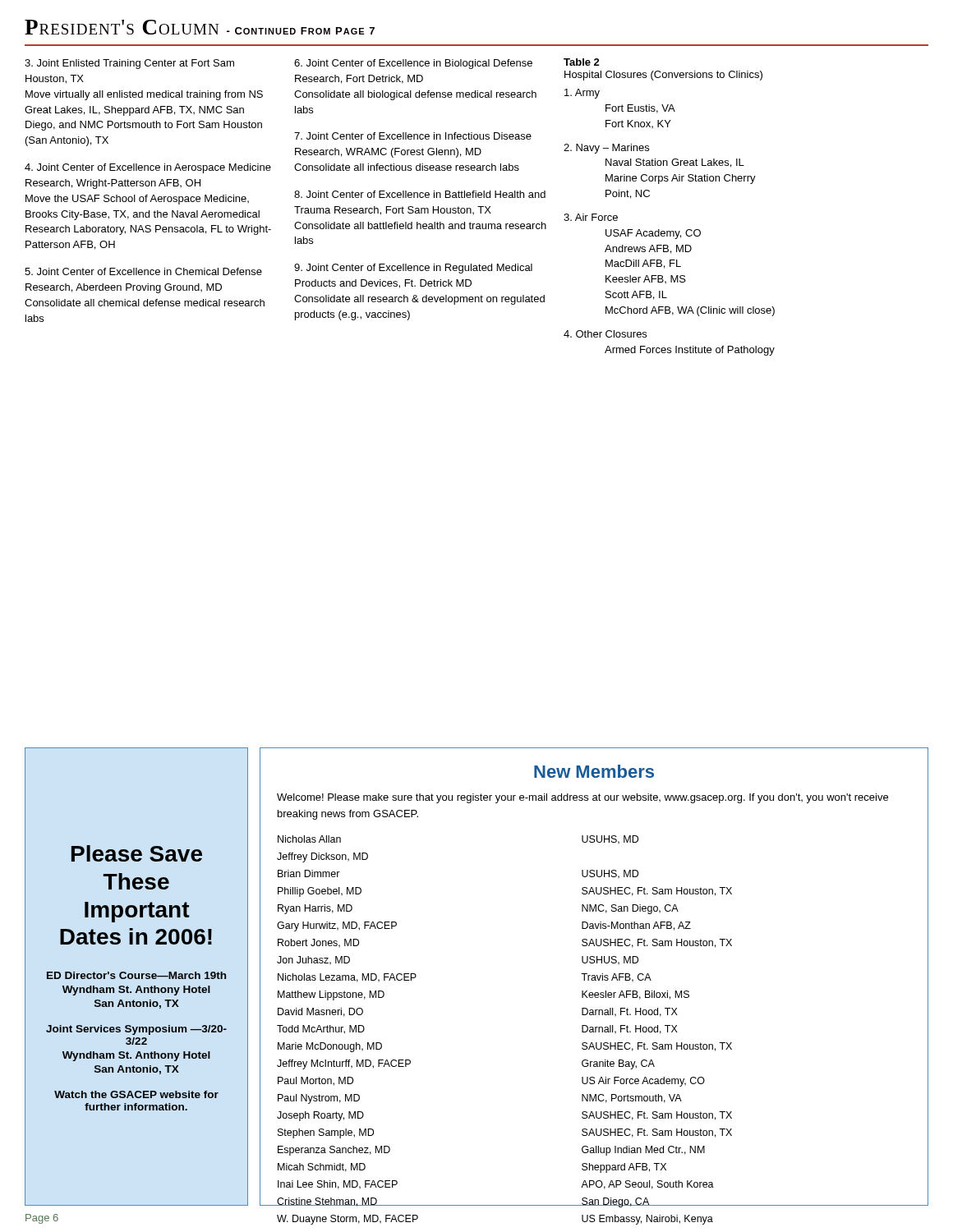The height and width of the screenshot is (1232, 953).
Task: Find the block on this page that starts "4. Joint Center"
Action: click(151, 207)
